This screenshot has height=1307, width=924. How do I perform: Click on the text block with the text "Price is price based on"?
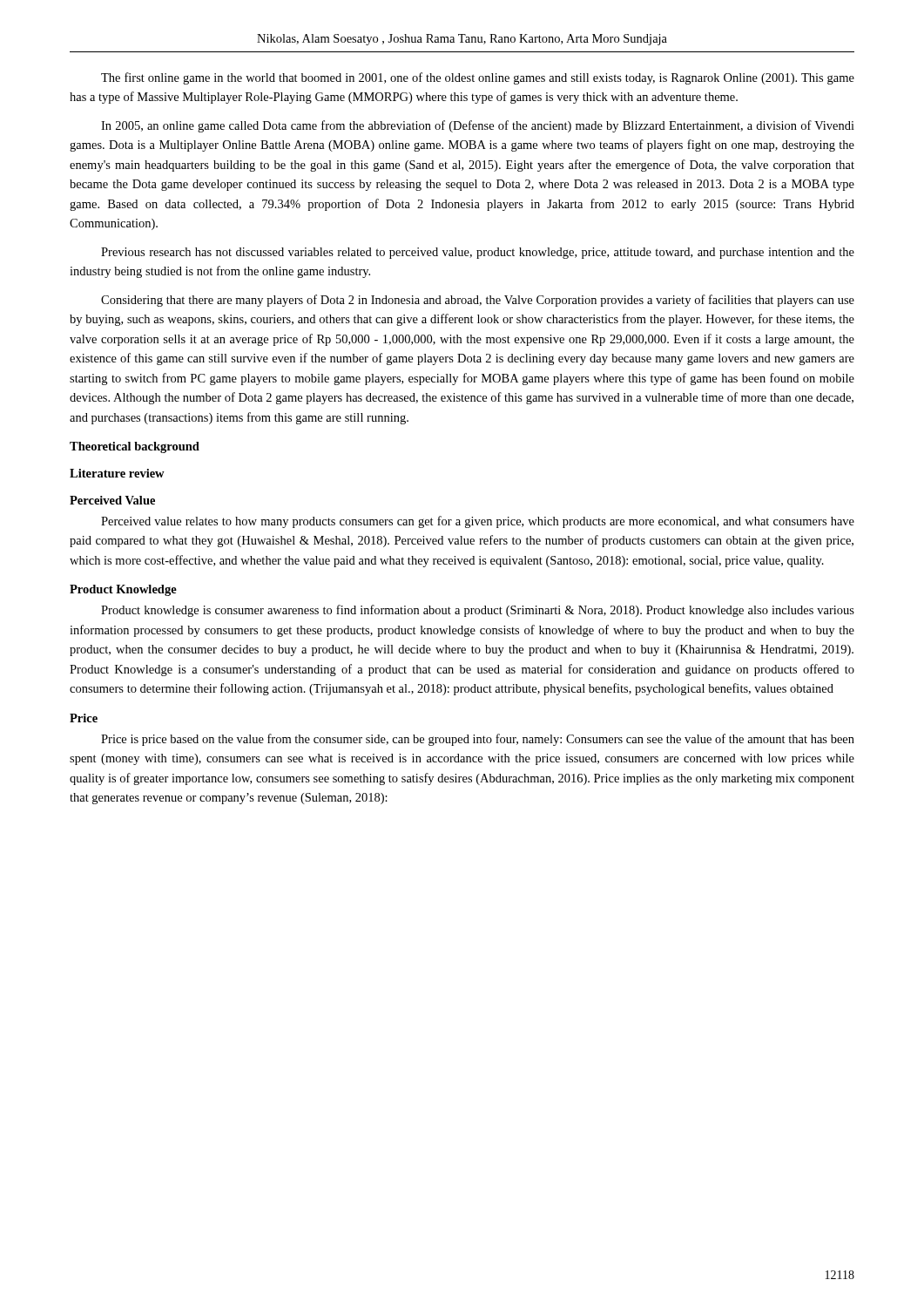pyautogui.click(x=462, y=768)
